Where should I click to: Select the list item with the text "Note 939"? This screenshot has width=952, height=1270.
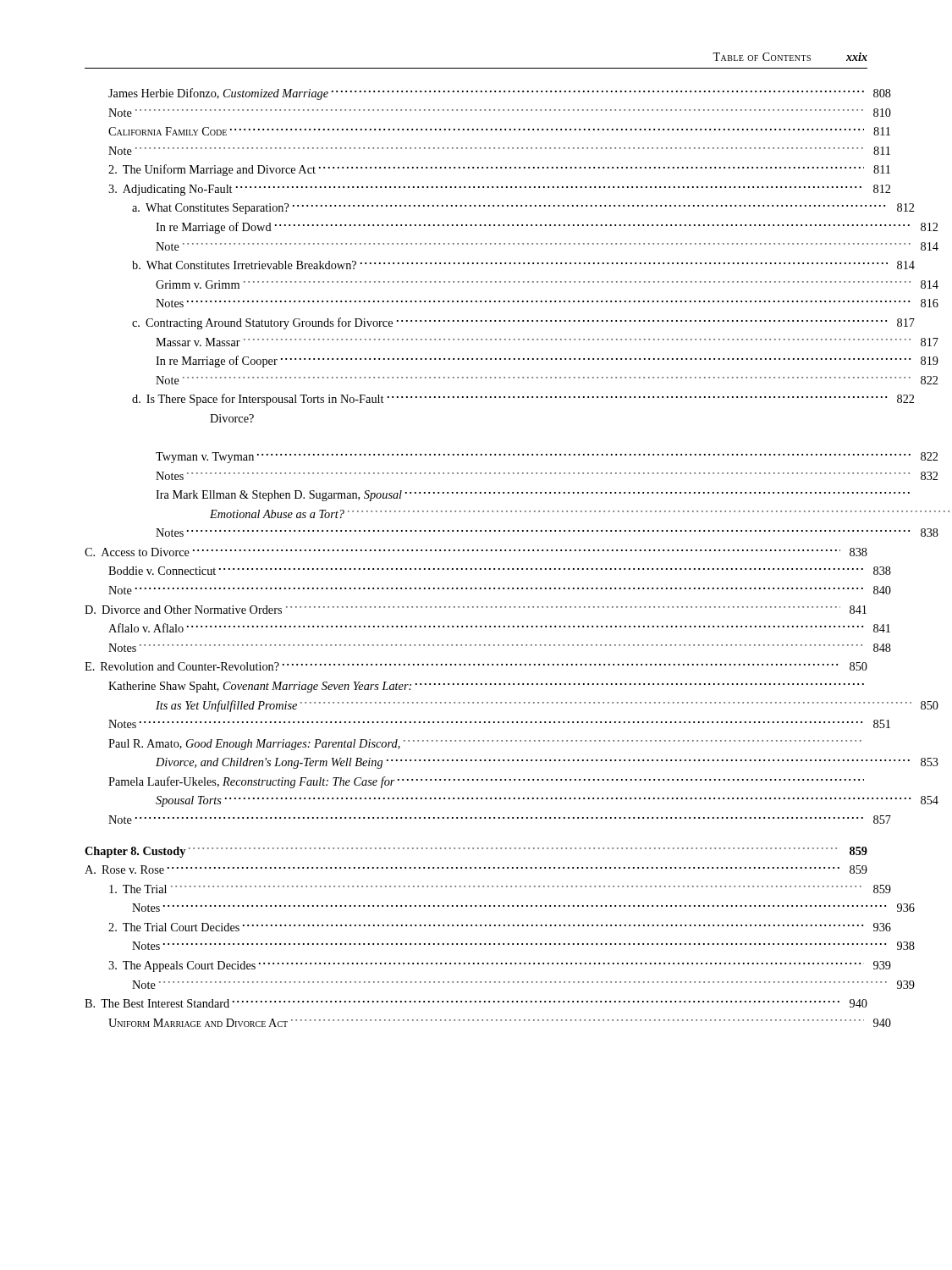tap(523, 985)
